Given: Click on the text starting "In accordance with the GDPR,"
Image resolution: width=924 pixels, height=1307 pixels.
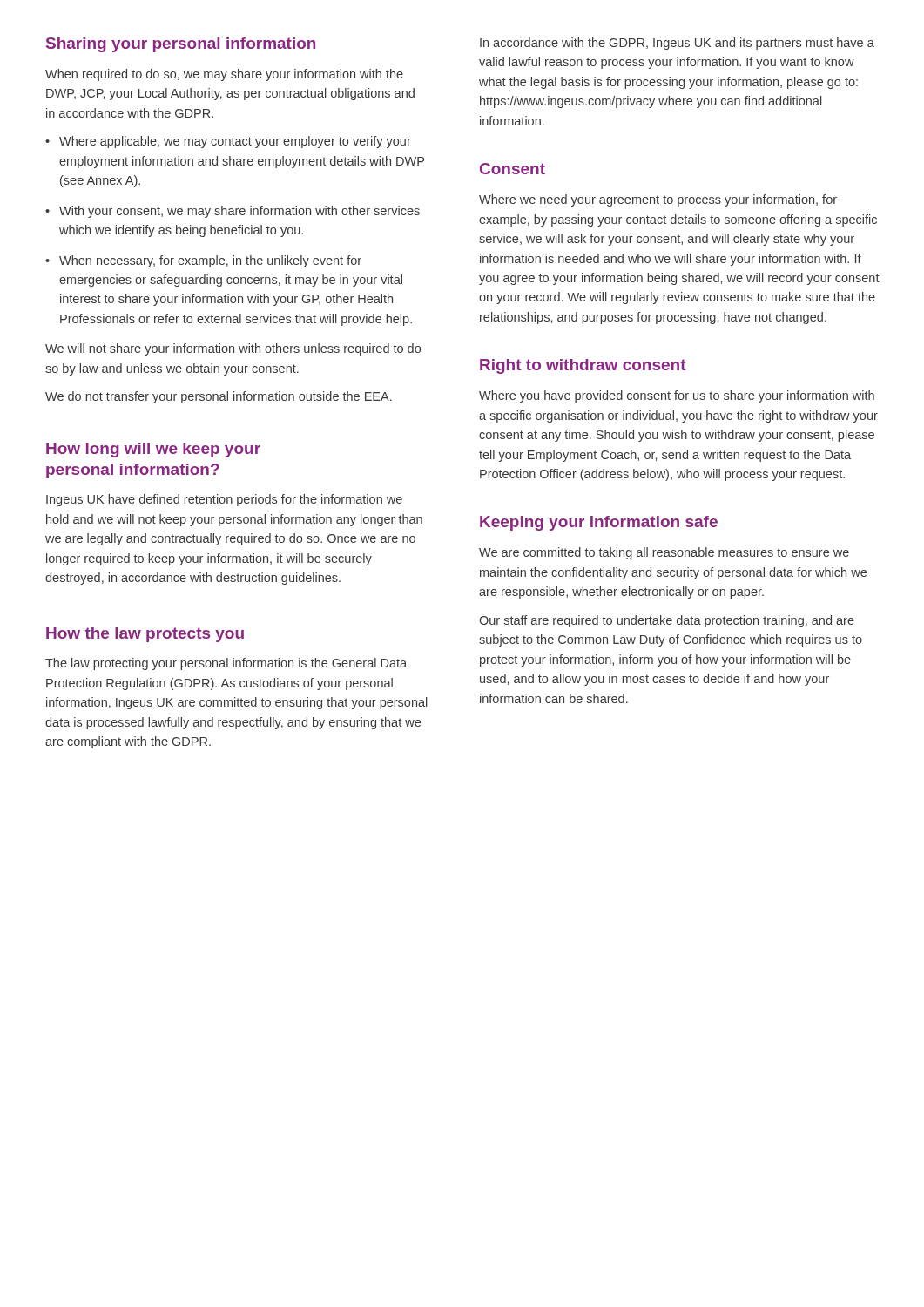Looking at the screenshot, I should (680, 82).
